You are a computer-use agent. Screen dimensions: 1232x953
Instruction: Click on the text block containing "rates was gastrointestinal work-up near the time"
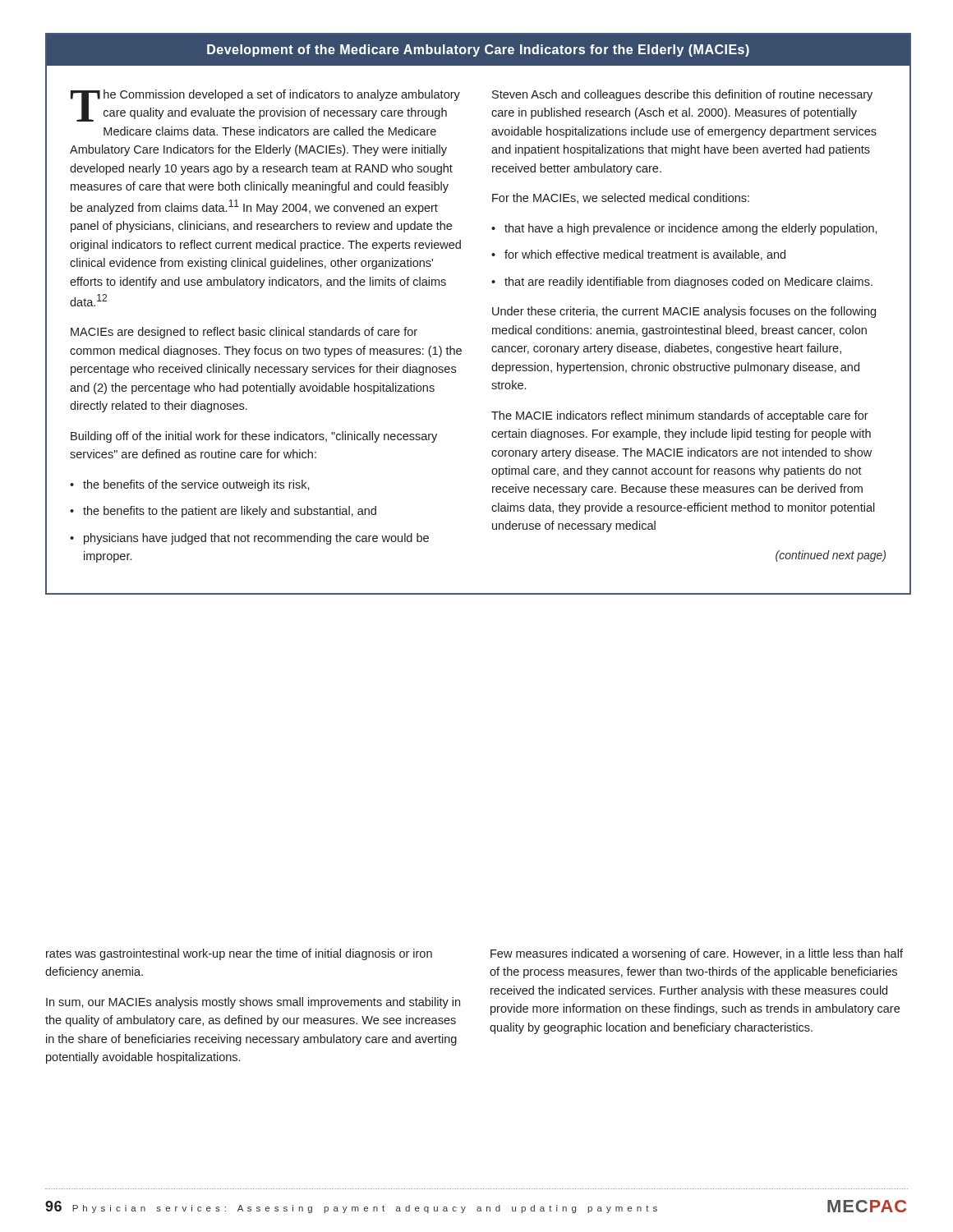coord(254,963)
